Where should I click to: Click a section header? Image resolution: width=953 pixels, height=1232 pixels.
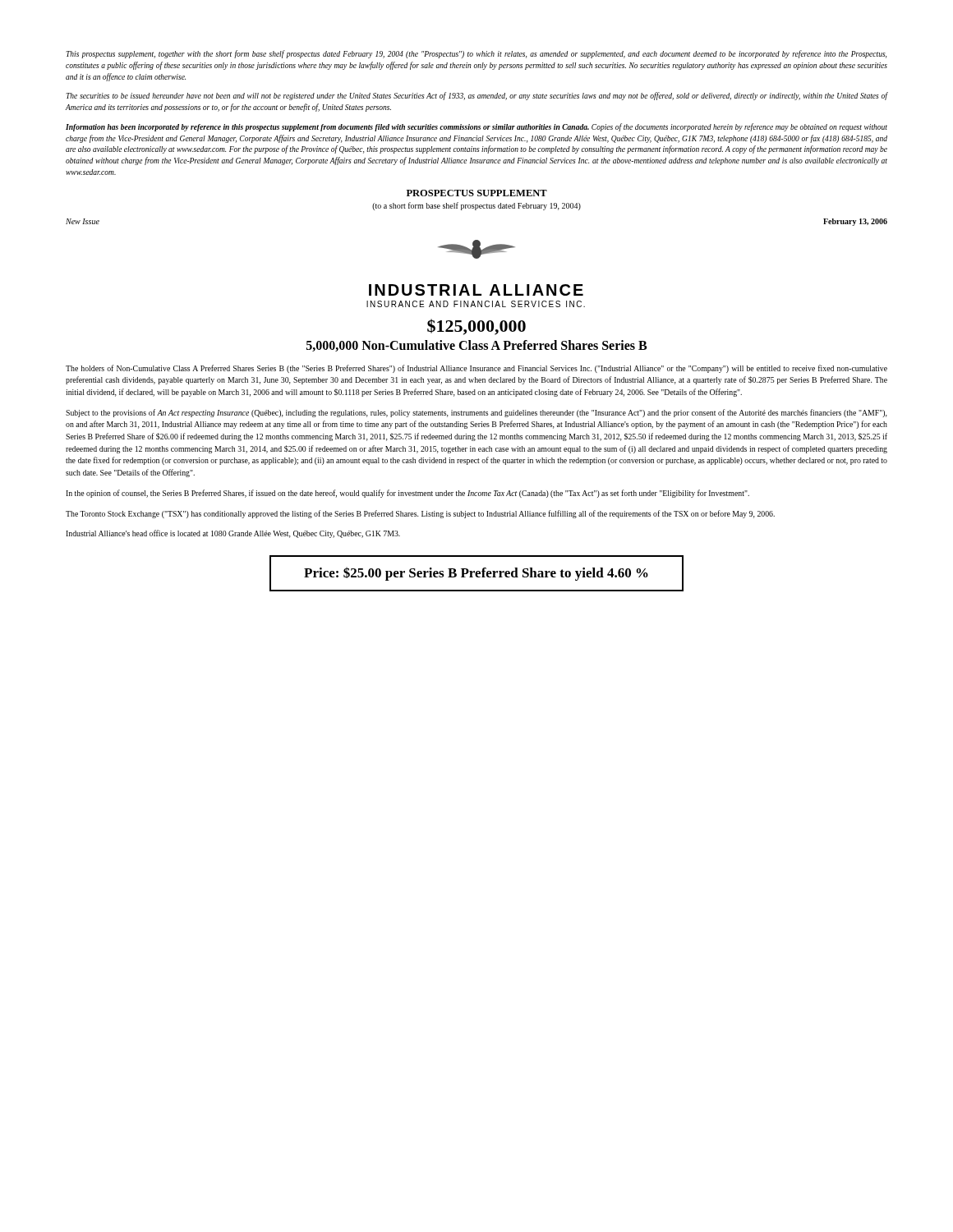point(476,193)
